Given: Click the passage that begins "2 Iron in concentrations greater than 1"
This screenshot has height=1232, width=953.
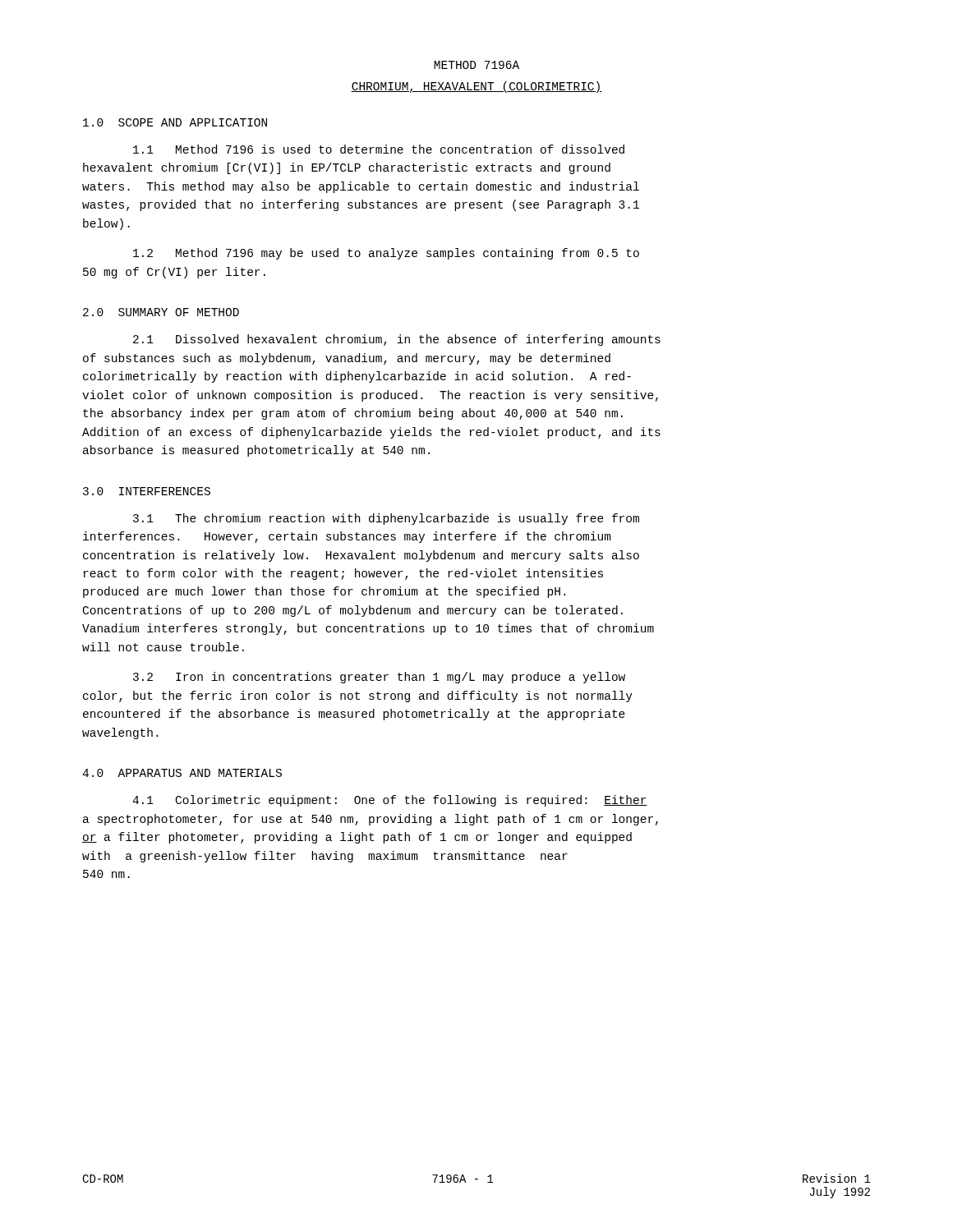Looking at the screenshot, I should [x=357, y=706].
